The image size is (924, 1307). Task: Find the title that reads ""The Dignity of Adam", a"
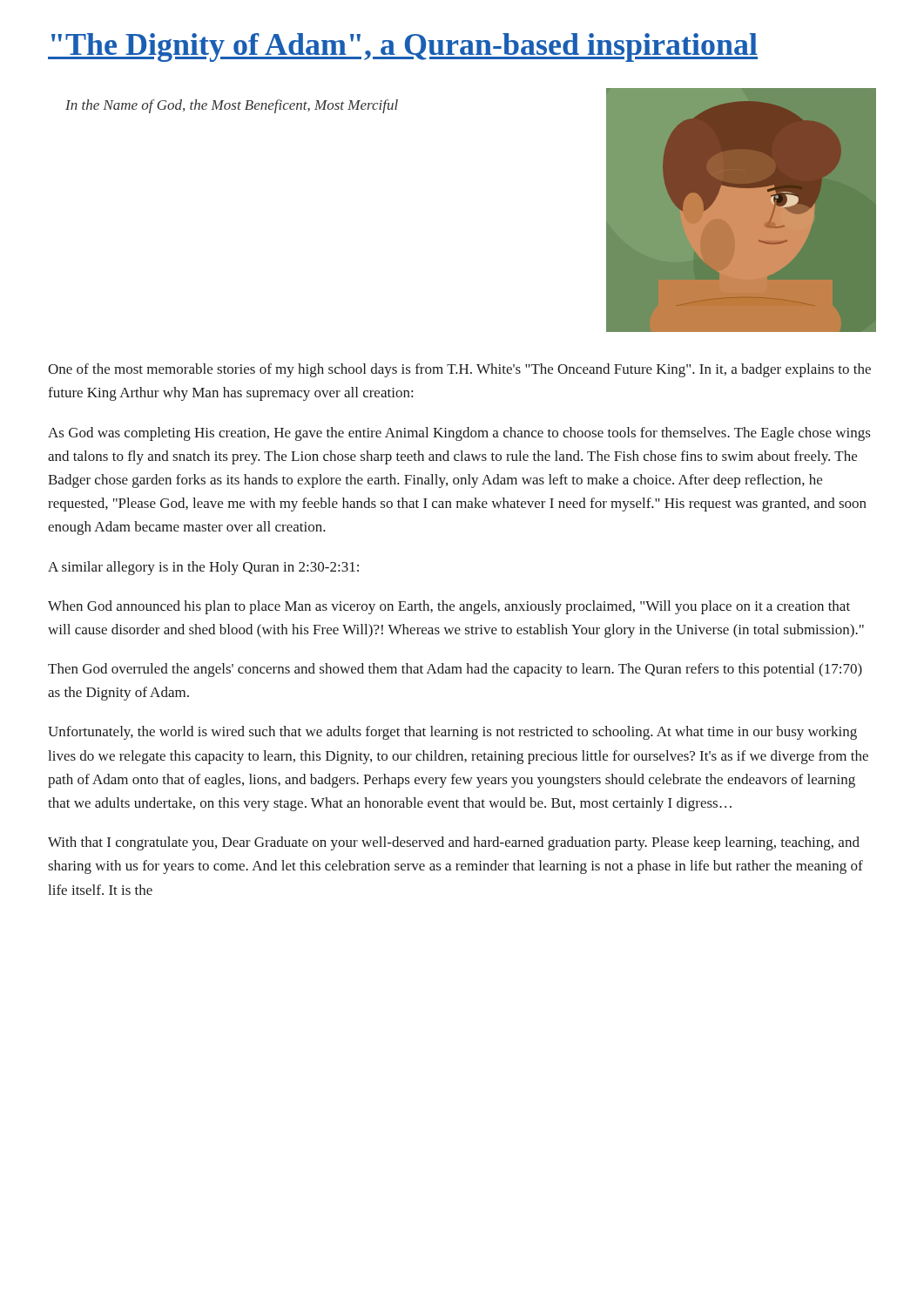tap(403, 44)
